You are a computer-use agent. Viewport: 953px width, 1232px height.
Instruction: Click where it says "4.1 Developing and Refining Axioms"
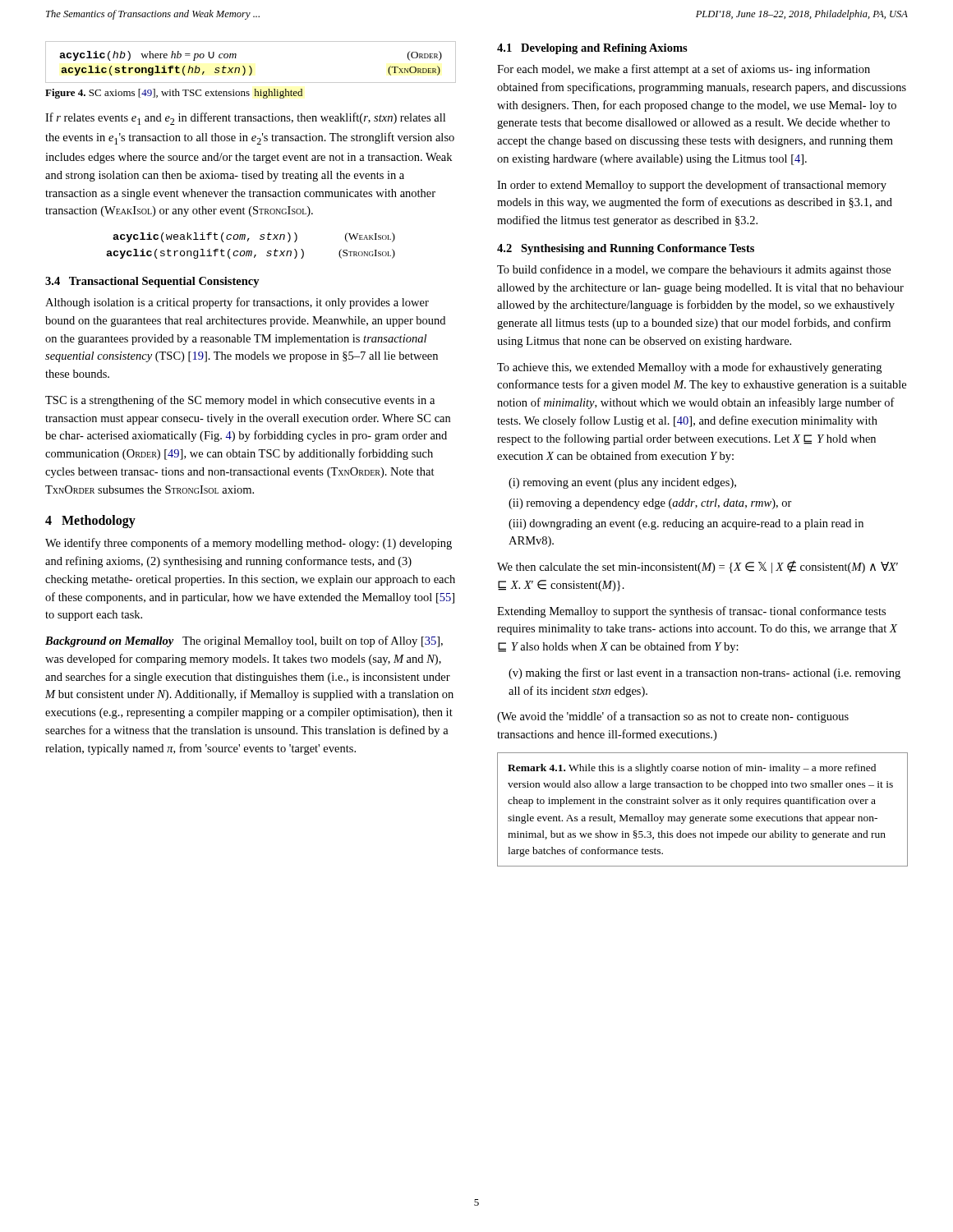click(592, 48)
